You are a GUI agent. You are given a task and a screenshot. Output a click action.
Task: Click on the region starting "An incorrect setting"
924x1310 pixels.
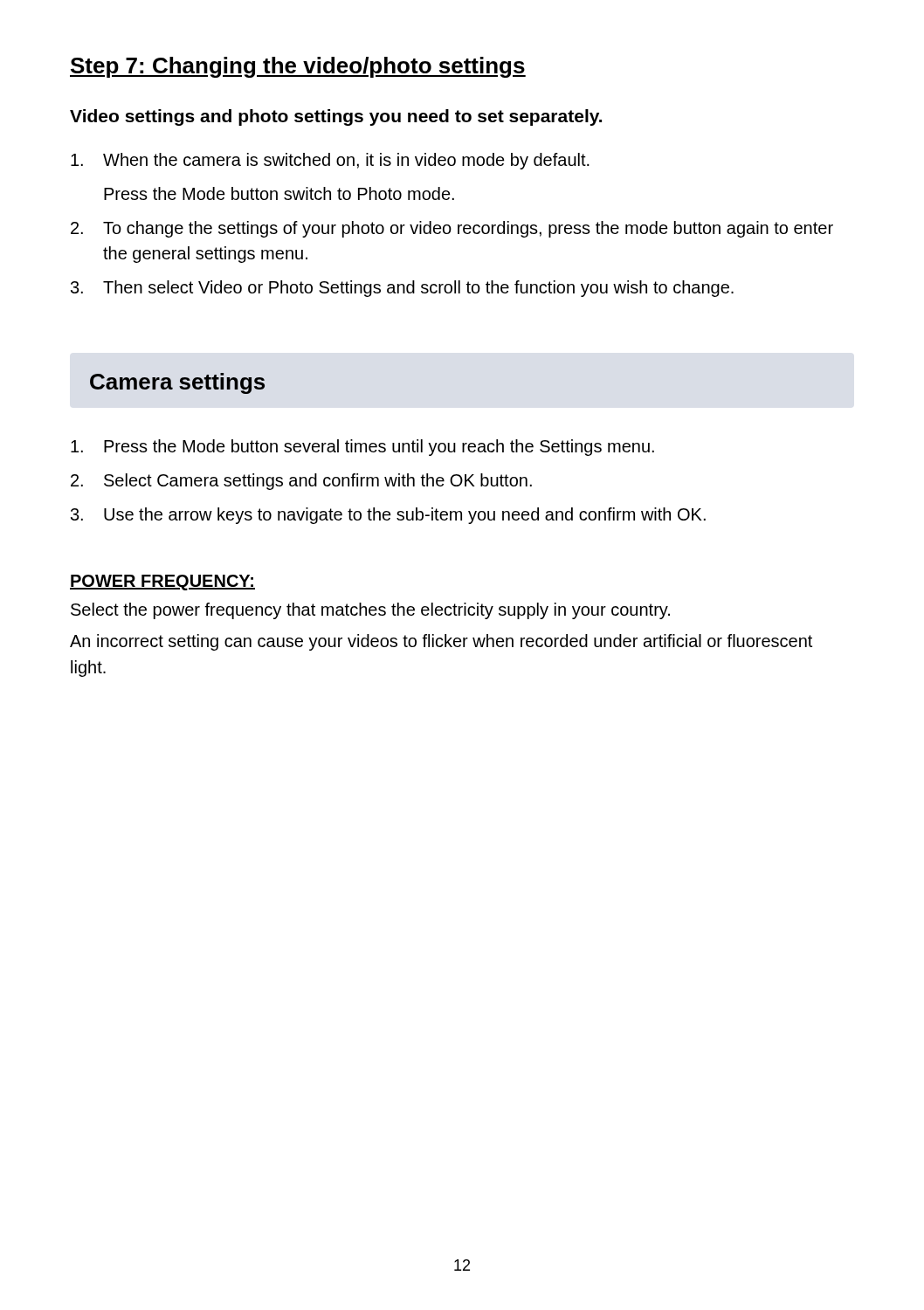[x=441, y=654]
